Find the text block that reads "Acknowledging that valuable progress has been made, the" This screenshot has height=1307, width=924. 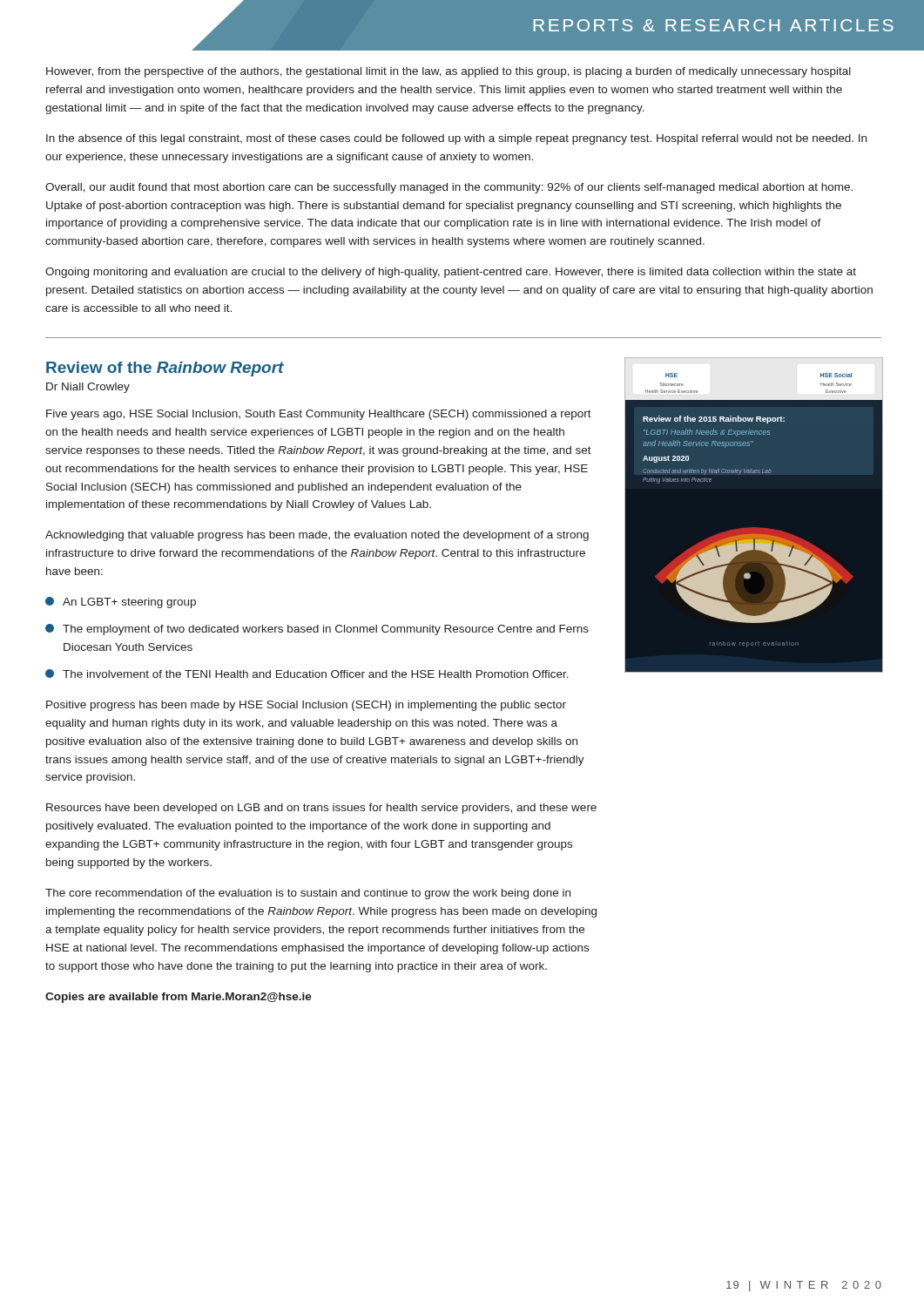[323, 554]
